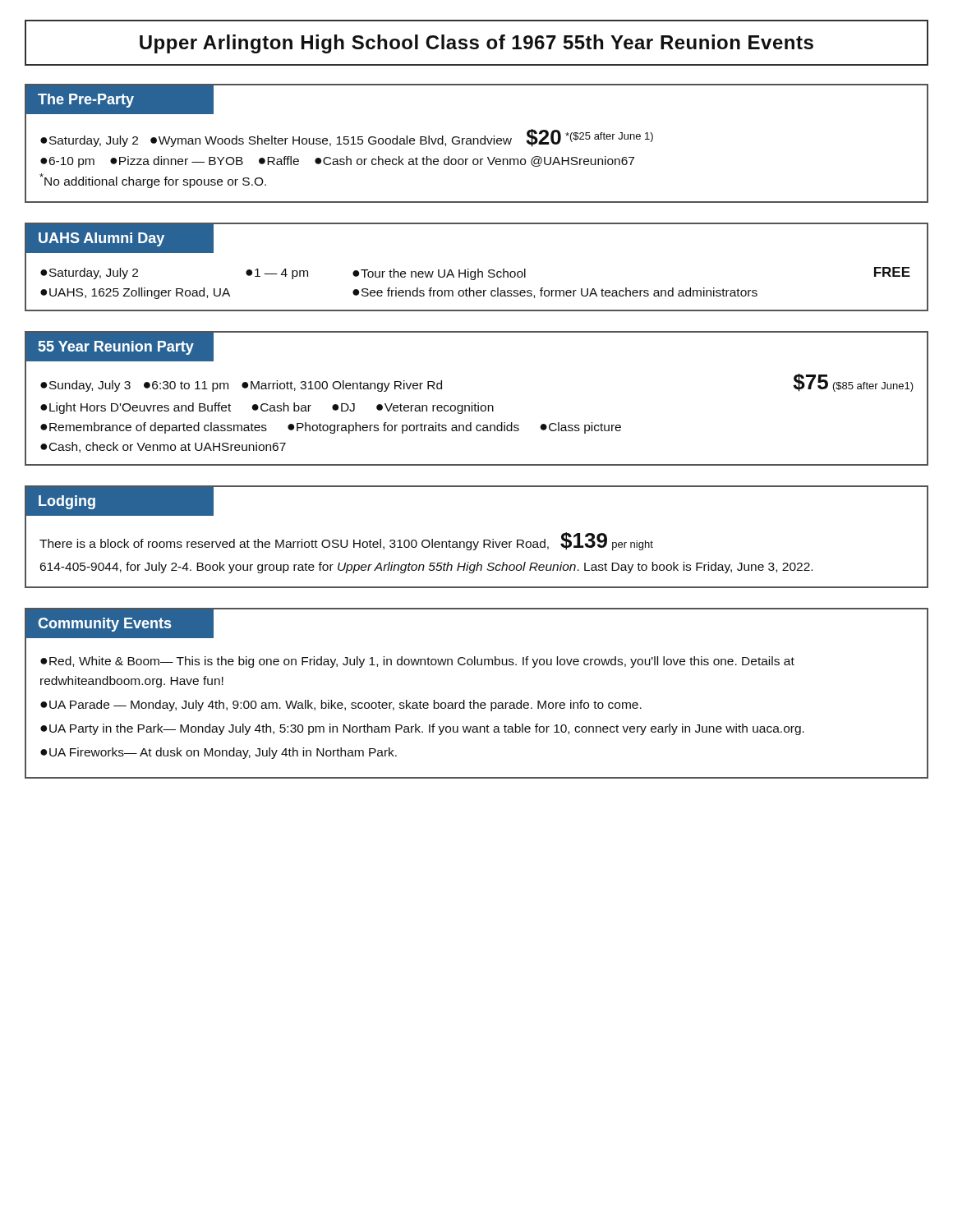Locate the element starting "●Light Hors D'Oeuvres and"
The width and height of the screenshot is (953, 1232).
(x=267, y=407)
